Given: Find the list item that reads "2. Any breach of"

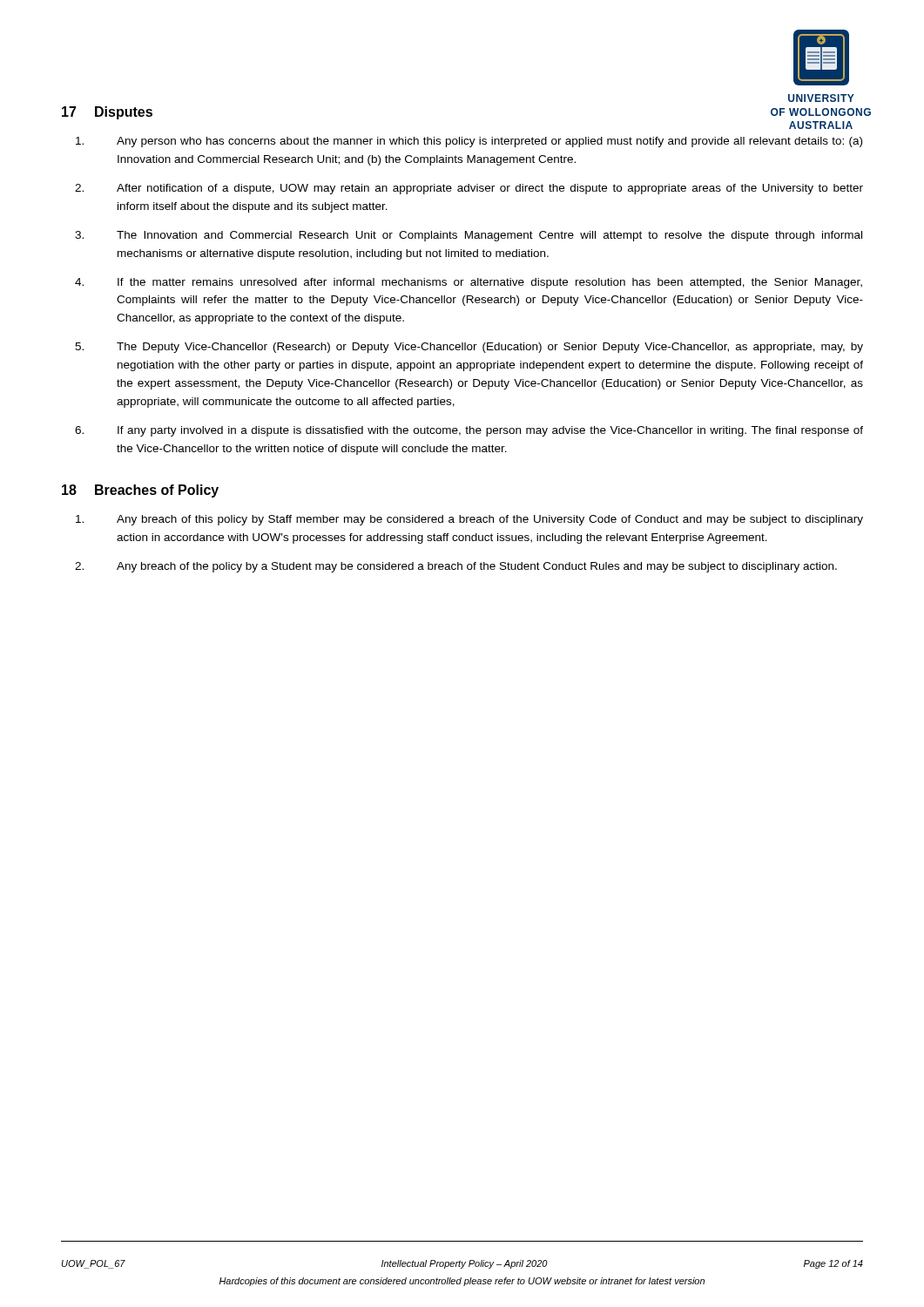Looking at the screenshot, I should point(462,566).
